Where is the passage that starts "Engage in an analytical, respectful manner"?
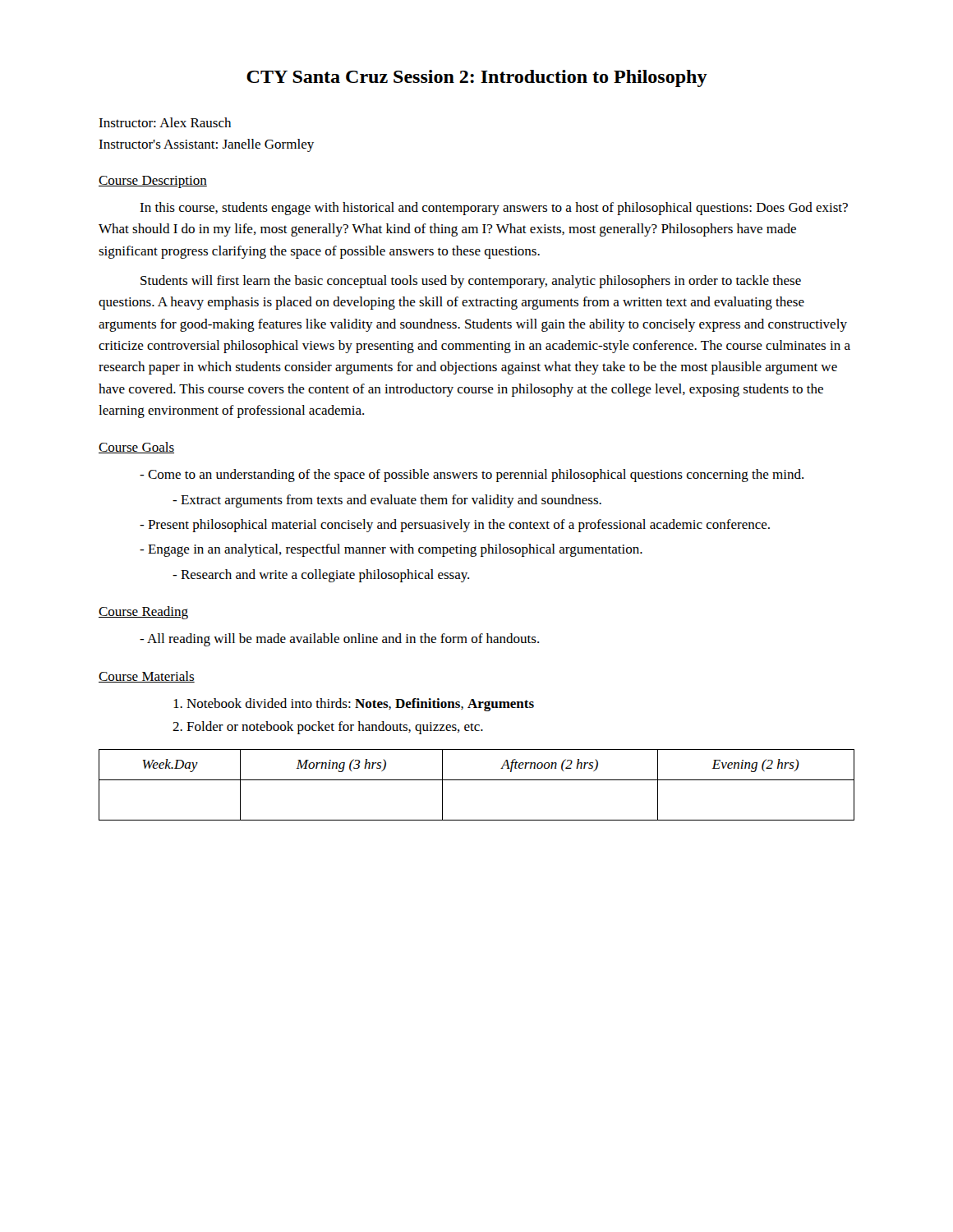953x1232 pixels. [x=391, y=549]
